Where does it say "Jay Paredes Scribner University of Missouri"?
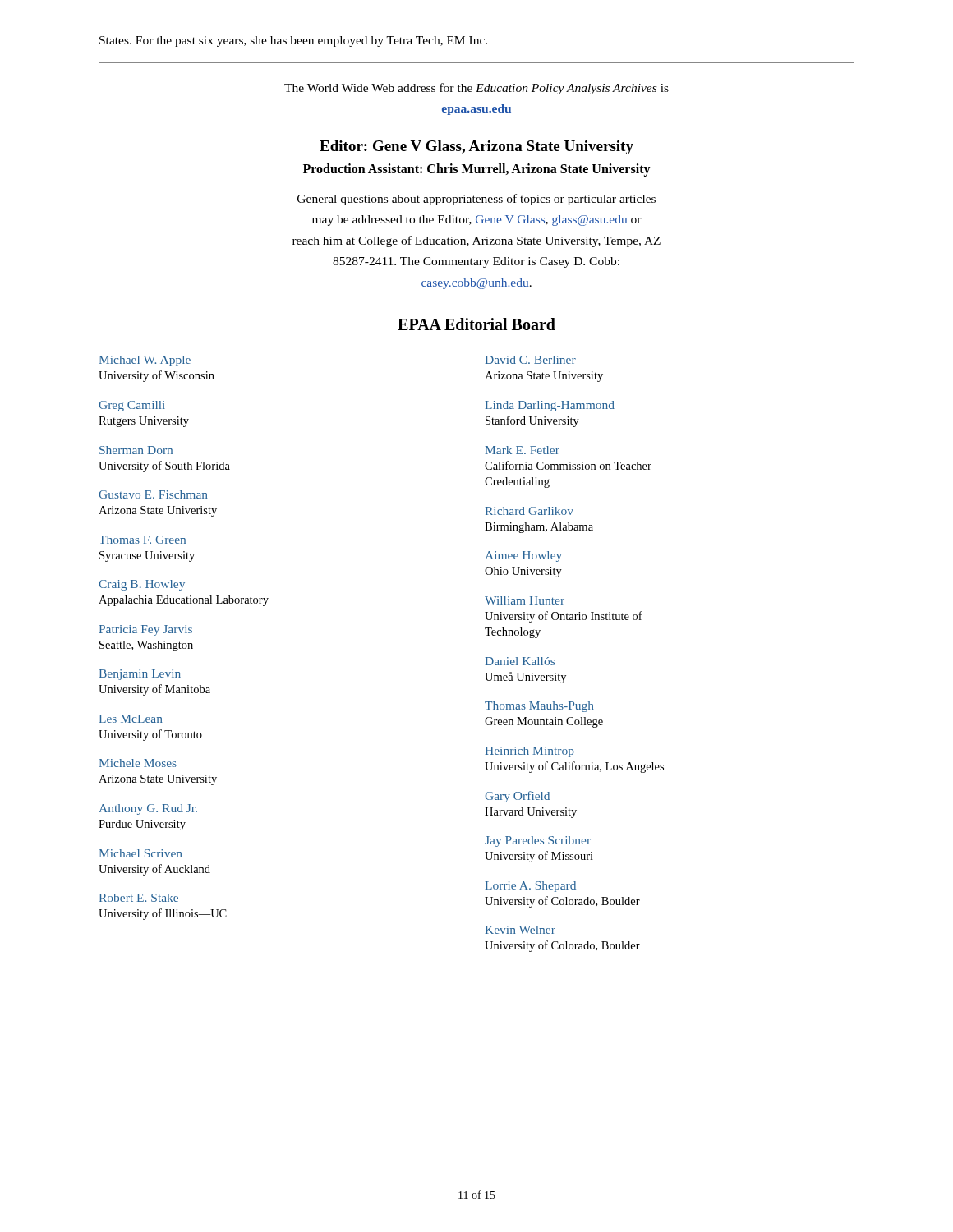This screenshot has width=953, height=1232. pyautogui.click(x=538, y=841)
